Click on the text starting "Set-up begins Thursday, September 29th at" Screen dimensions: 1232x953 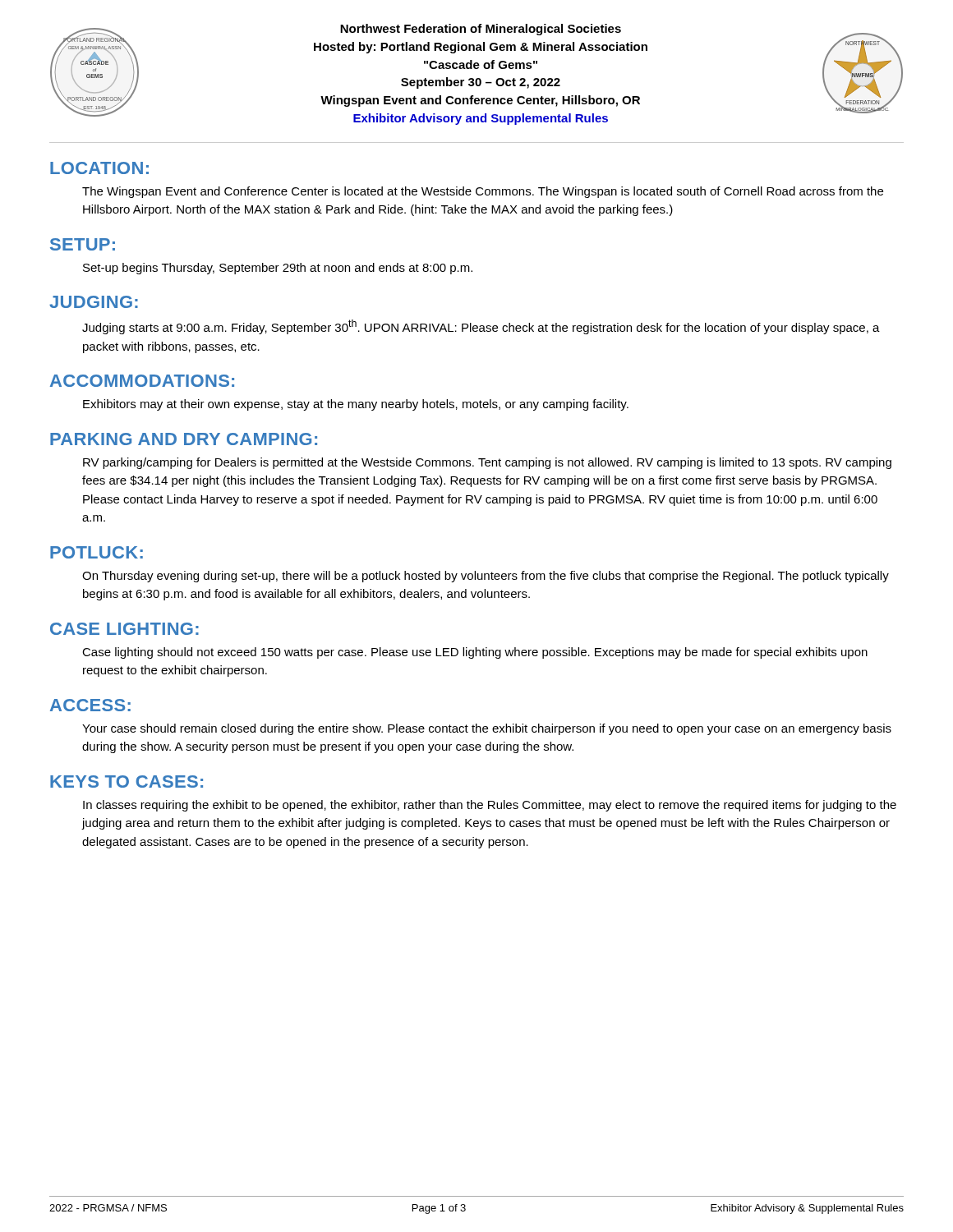[x=278, y=267]
